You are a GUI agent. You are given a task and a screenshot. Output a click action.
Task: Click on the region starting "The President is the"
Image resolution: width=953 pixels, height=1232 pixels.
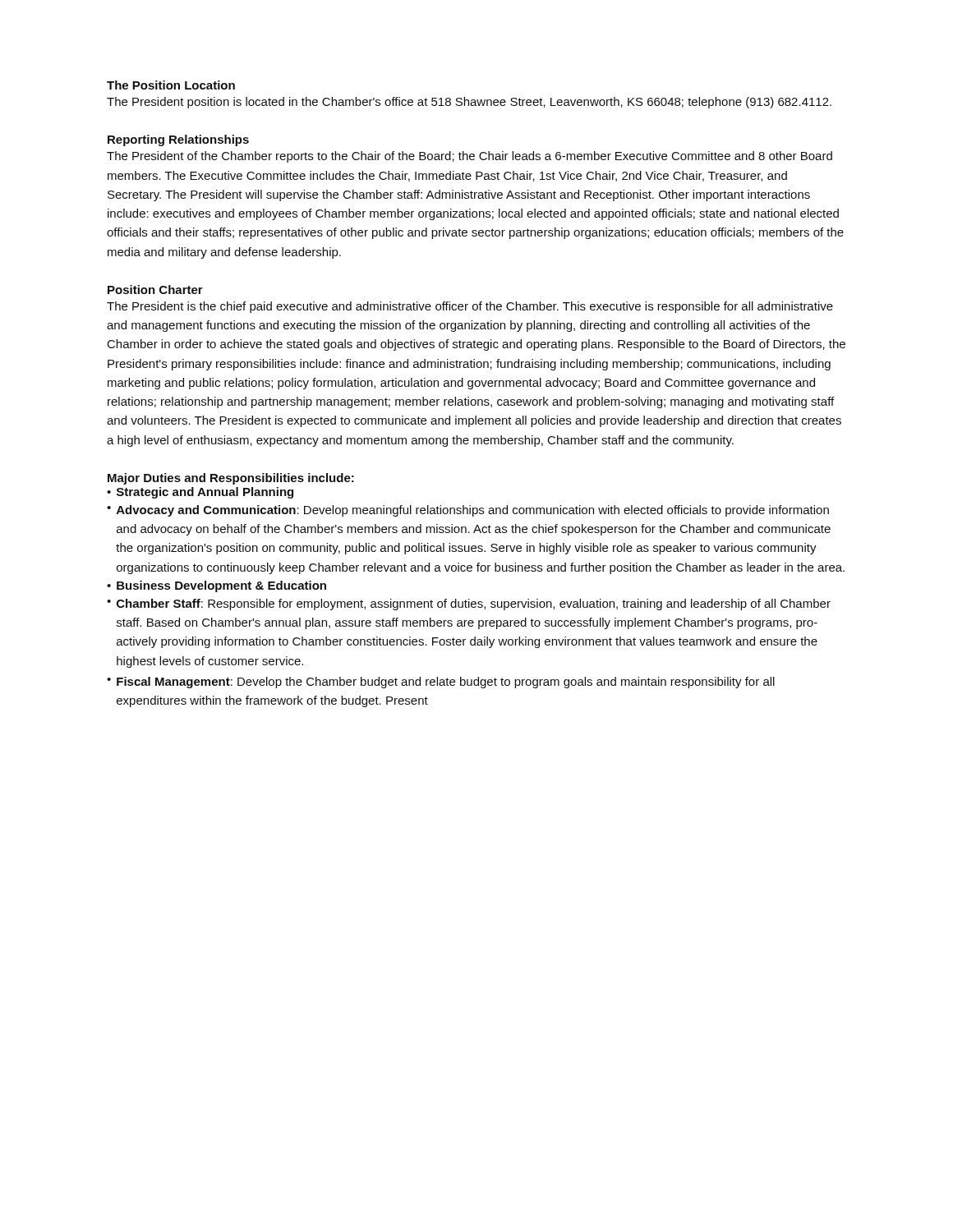476,373
